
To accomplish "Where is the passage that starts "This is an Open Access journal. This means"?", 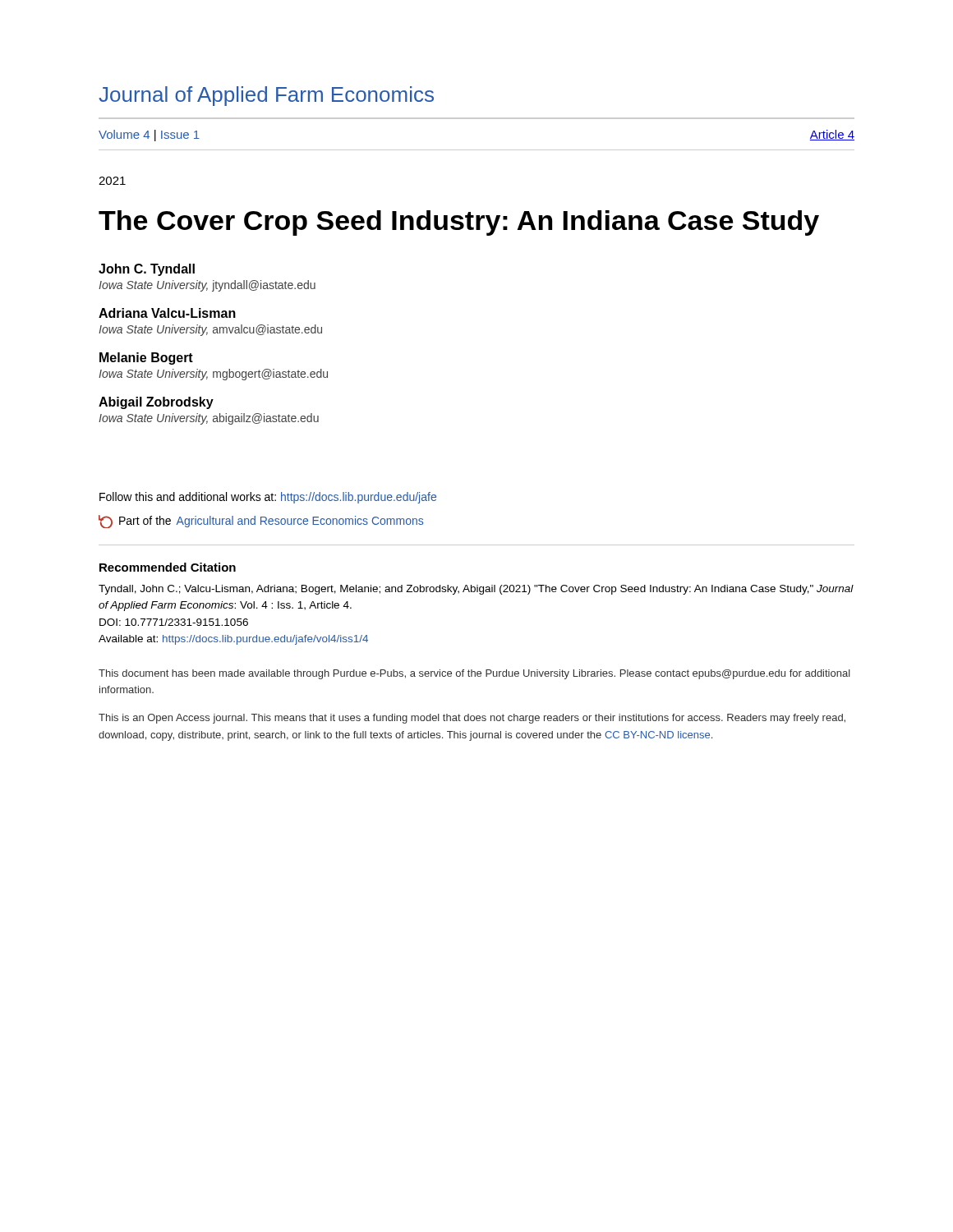I will point(476,726).
